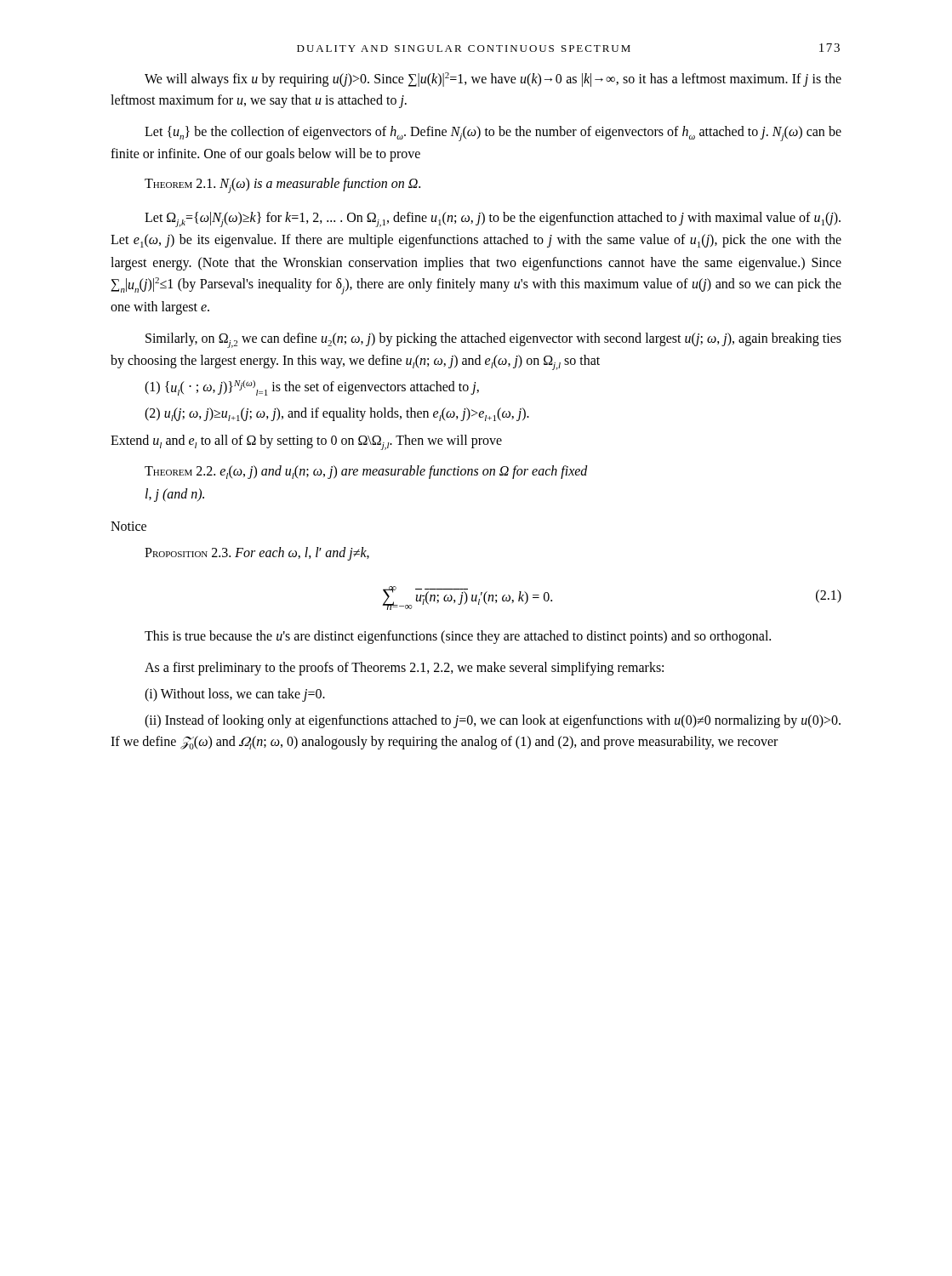Locate the formula that reads "∑n=−∞∞ ul(n; ω, j) ul′(n; ω, k) ="
The image size is (952, 1276).
click(x=489, y=598)
